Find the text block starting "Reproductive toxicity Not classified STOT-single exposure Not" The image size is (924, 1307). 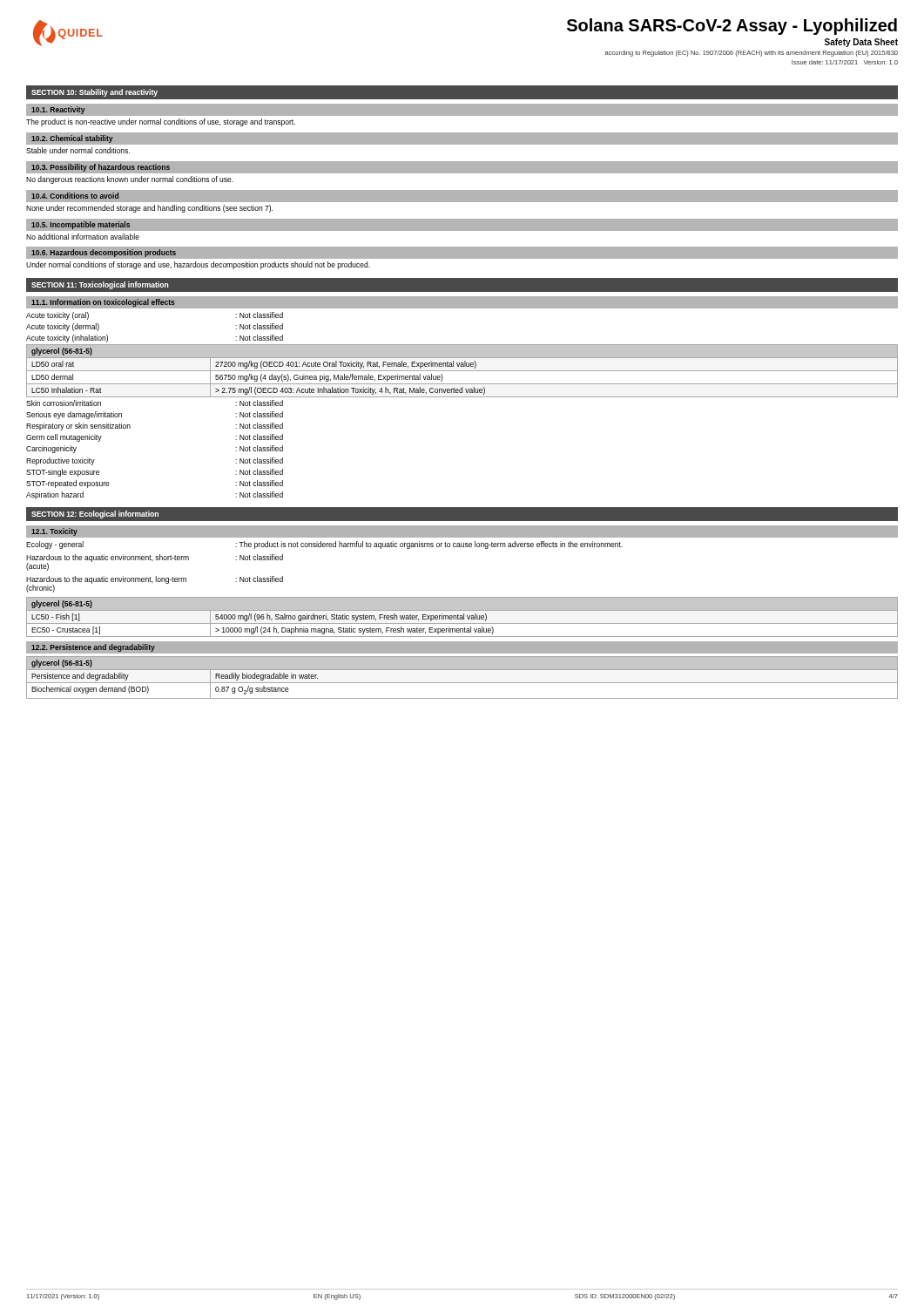pyautogui.click(x=55, y=461)
